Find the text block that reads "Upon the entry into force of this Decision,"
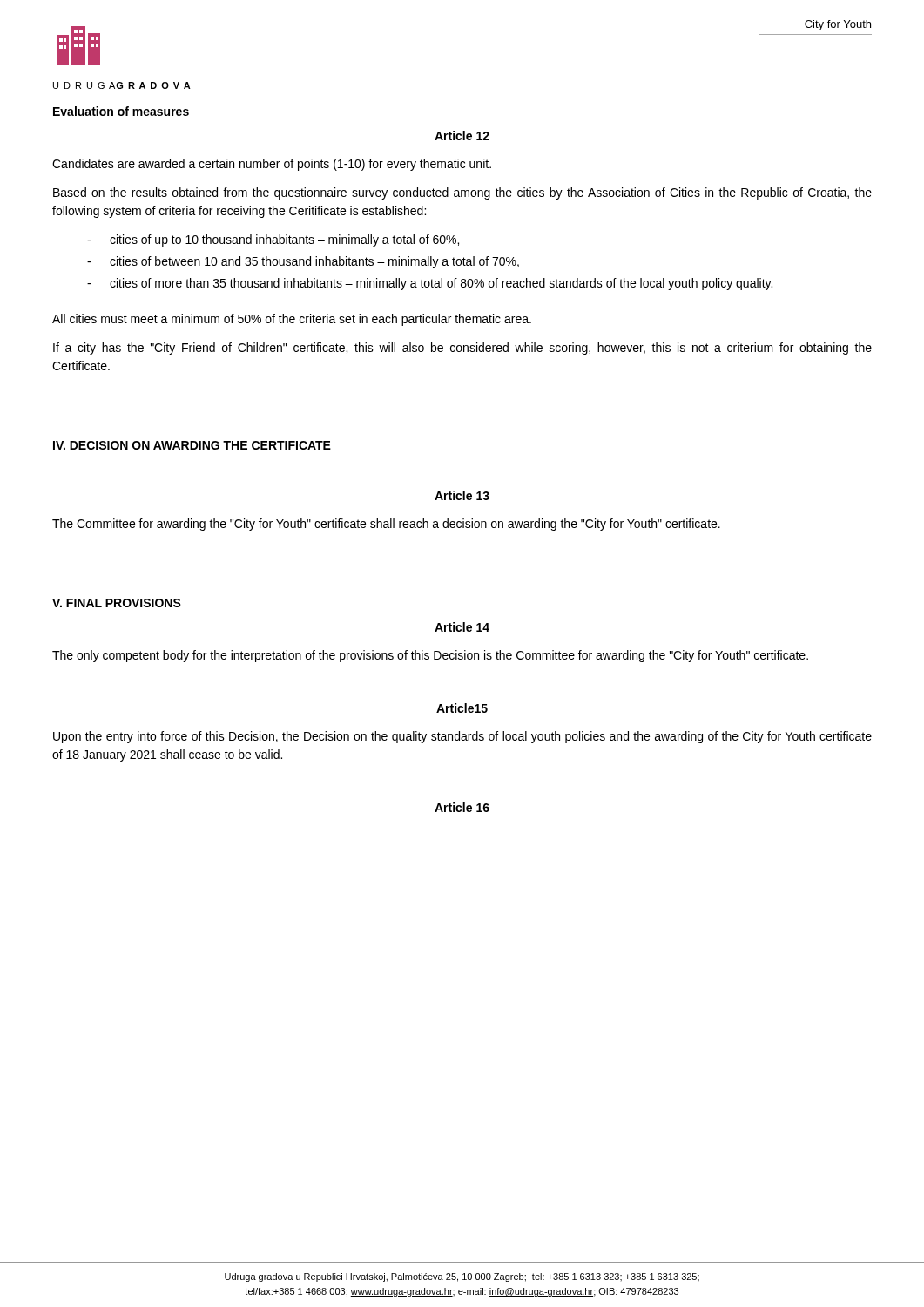This screenshot has width=924, height=1307. coord(462,745)
